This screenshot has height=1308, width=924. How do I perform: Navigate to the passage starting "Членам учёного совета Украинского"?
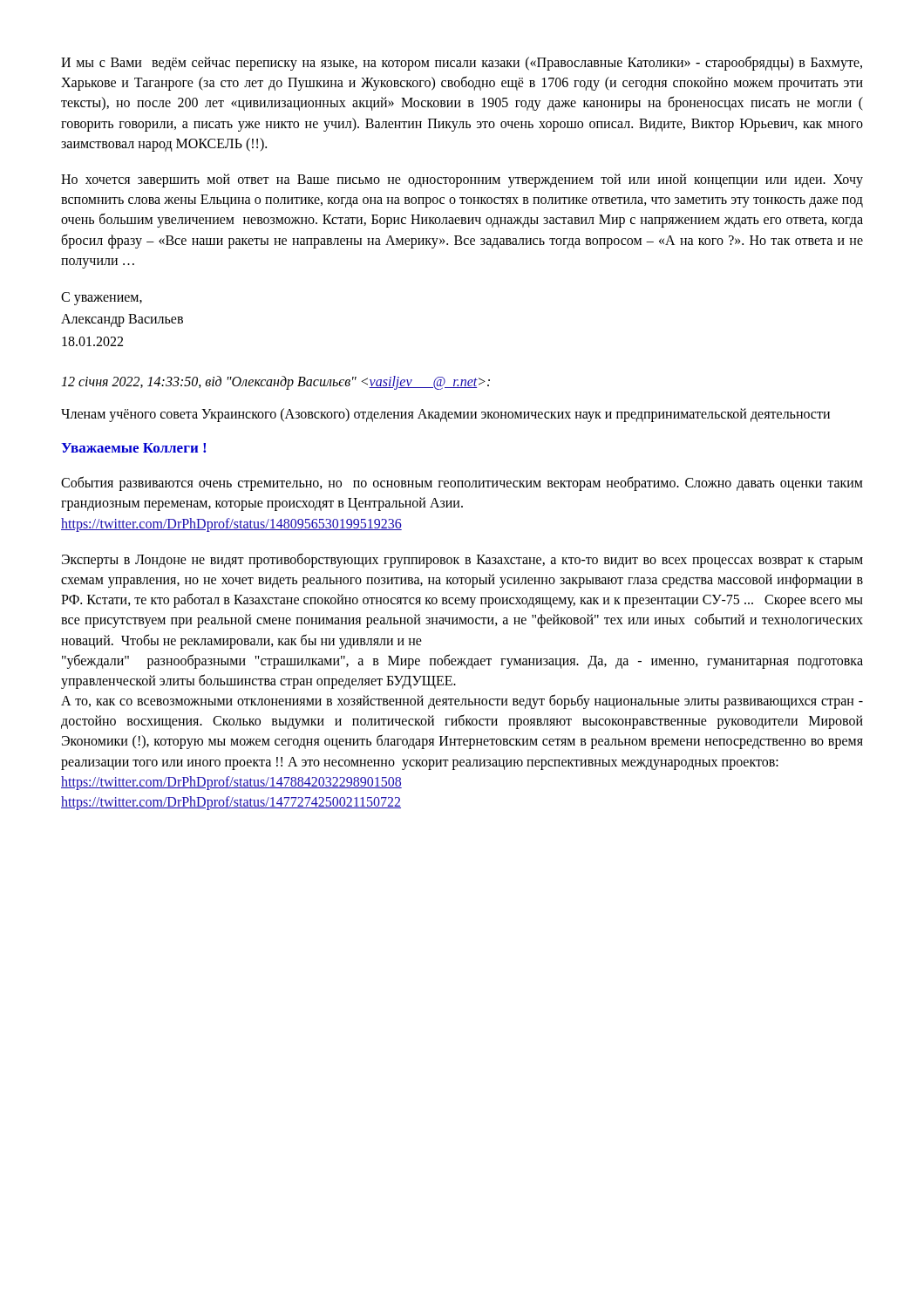click(446, 414)
